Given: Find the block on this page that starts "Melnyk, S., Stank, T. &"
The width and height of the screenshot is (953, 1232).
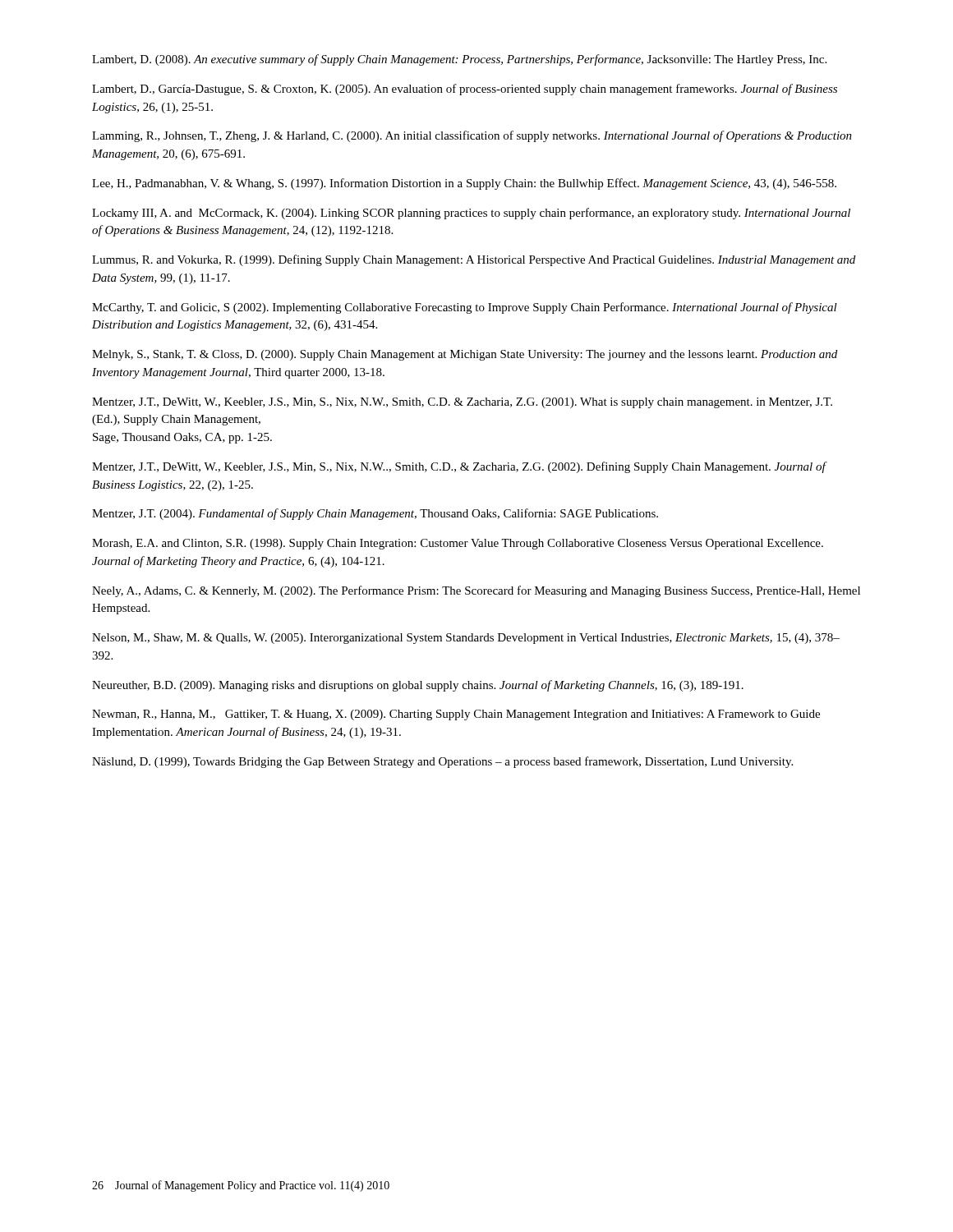Looking at the screenshot, I should coord(465,363).
